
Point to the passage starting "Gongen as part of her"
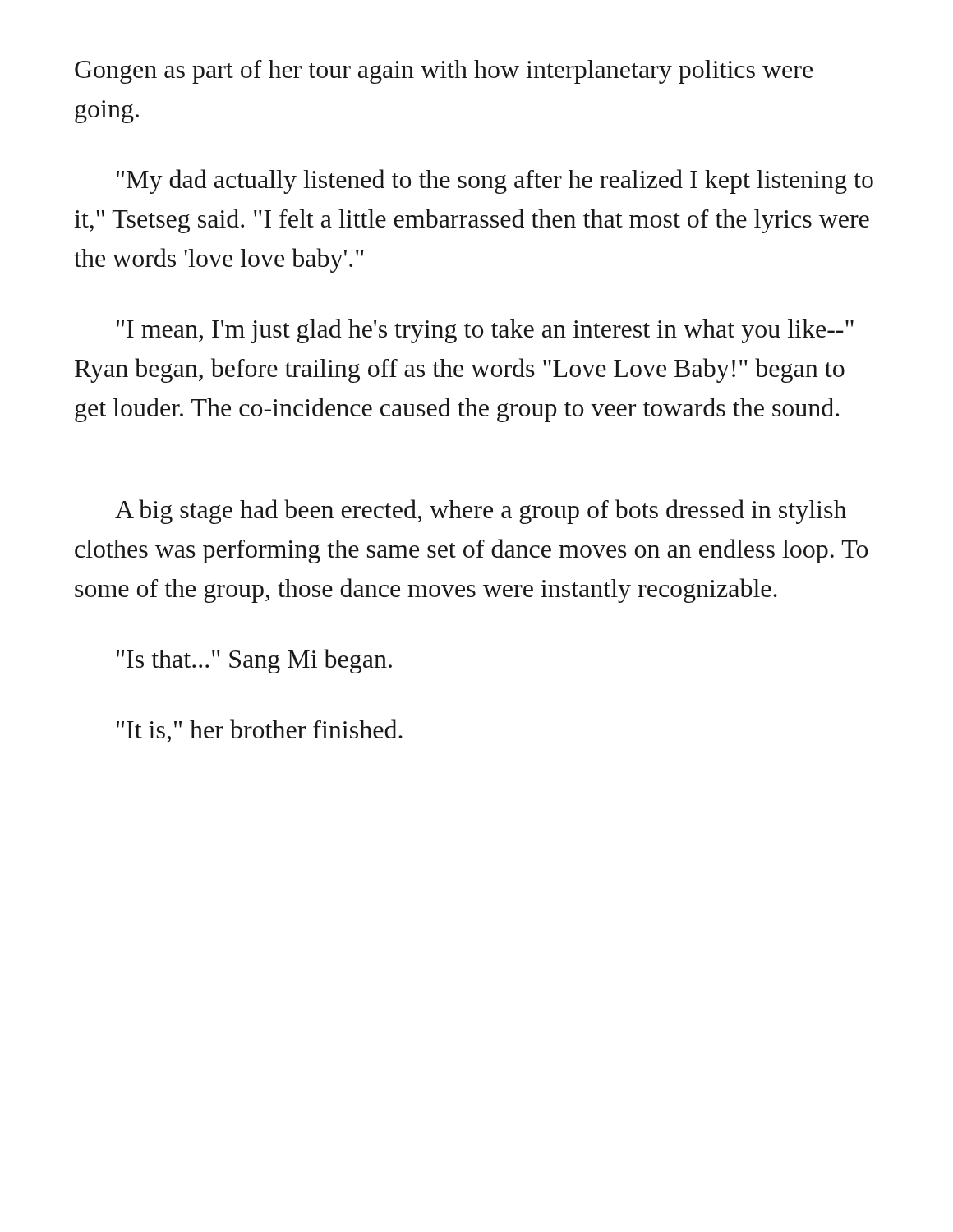coord(476,89)
